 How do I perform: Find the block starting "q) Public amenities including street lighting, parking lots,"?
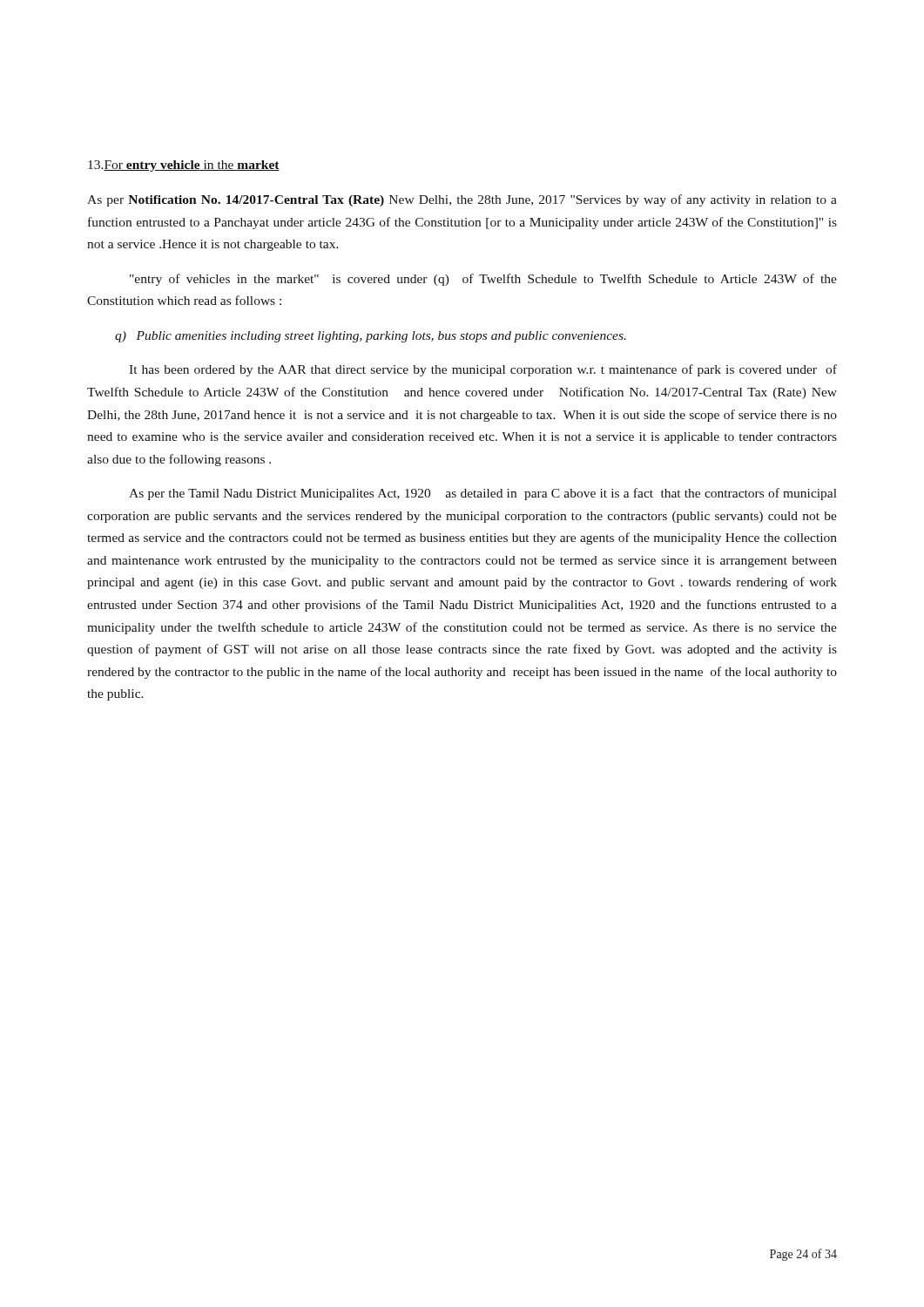pyautogui.click(x=371, y=335)
